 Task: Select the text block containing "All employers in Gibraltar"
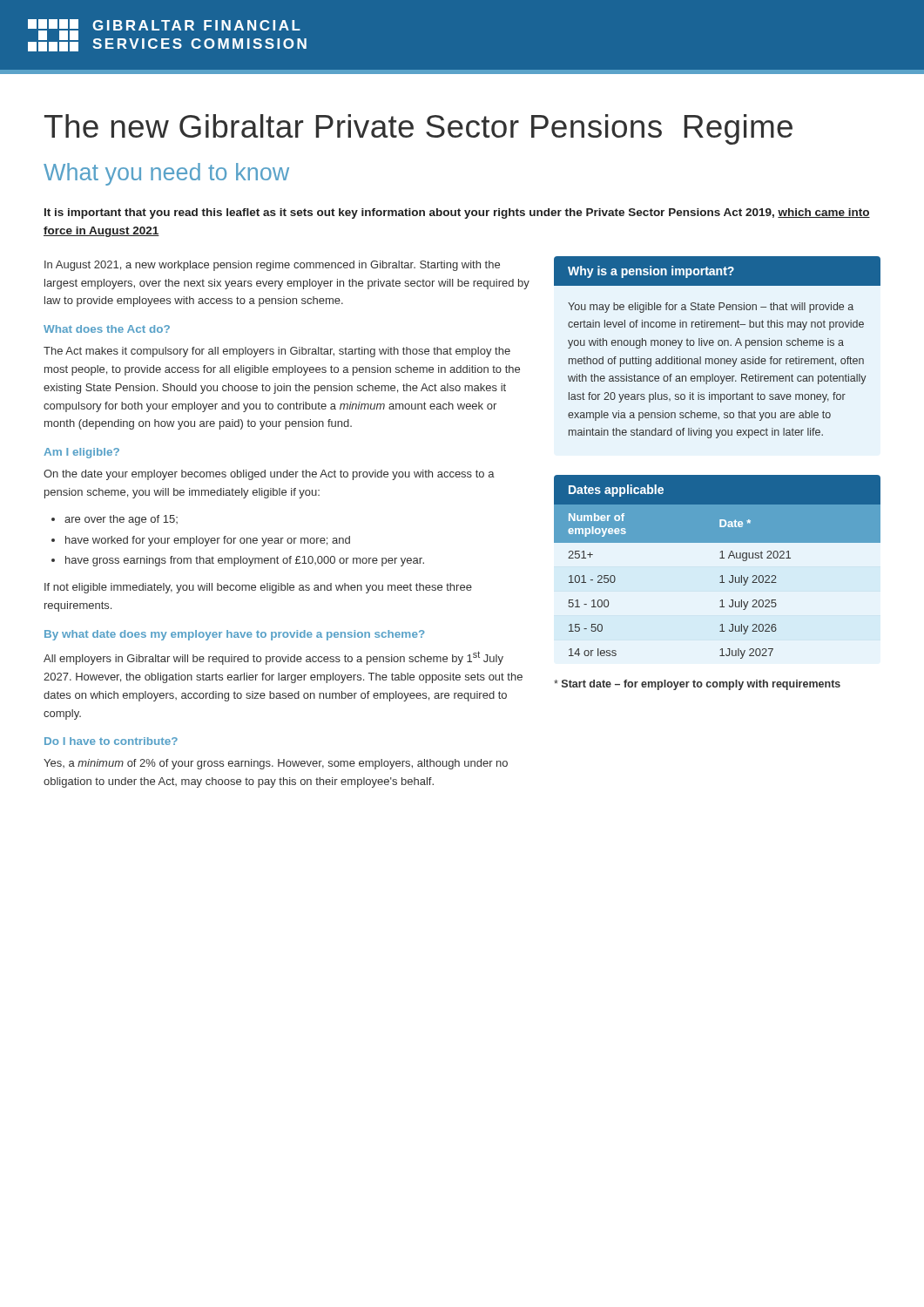point(283,684)
